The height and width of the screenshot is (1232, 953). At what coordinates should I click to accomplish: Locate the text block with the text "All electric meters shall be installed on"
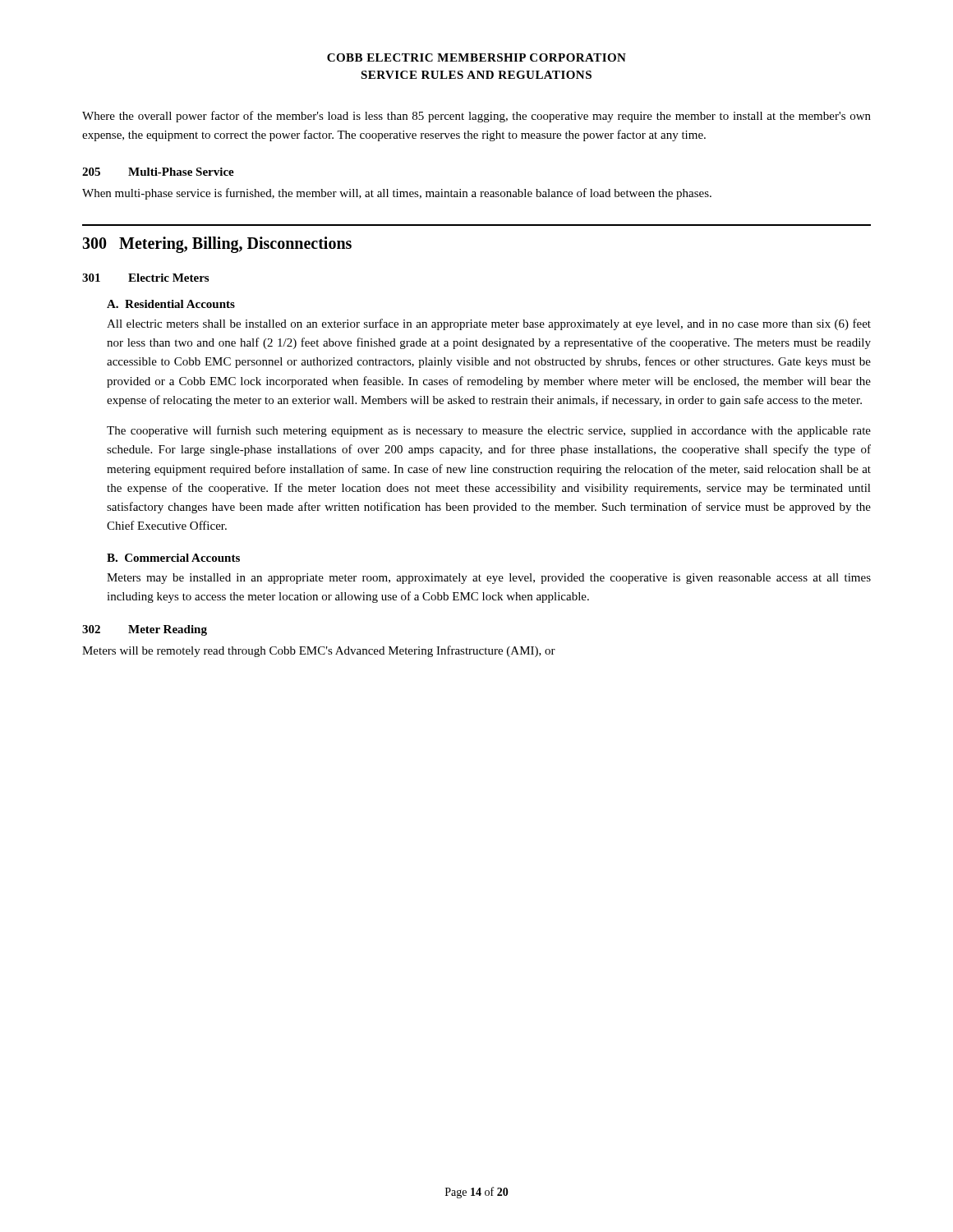[489, 362]
